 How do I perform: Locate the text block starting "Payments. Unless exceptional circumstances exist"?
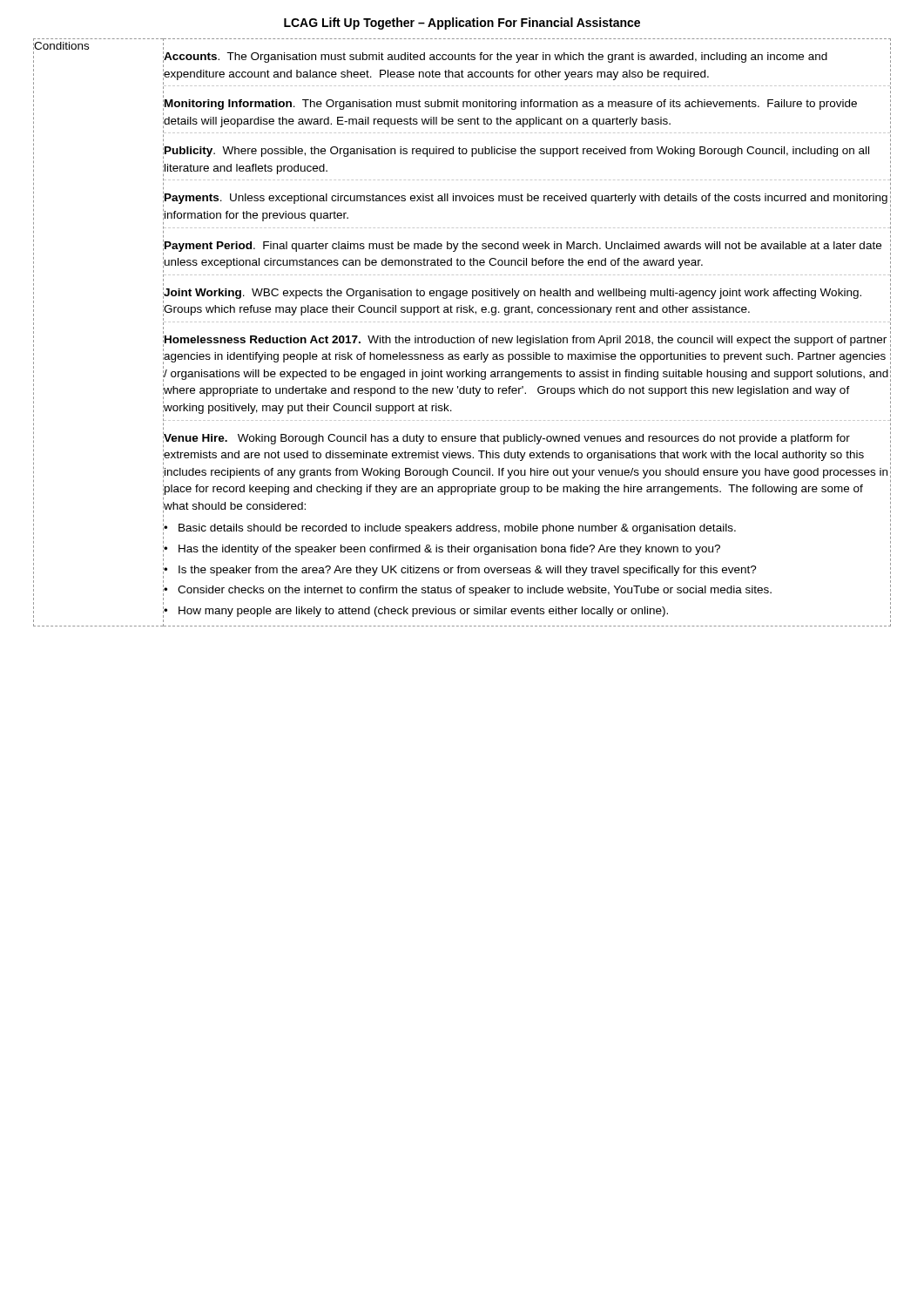tap(527, 206)
